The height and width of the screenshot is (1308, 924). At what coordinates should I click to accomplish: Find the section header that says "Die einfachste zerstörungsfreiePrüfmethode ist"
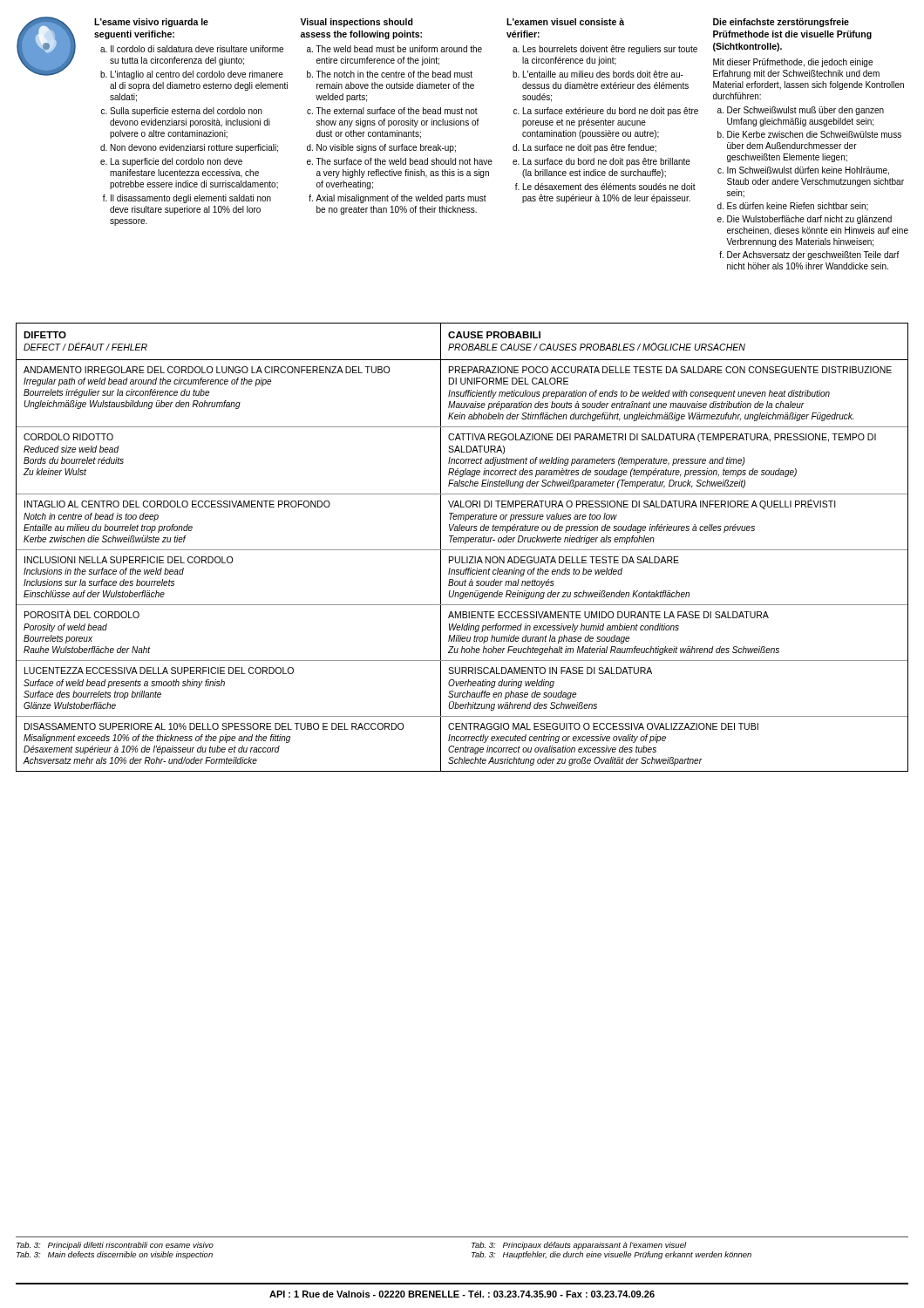pyautogui.click(x=792, y=34)
